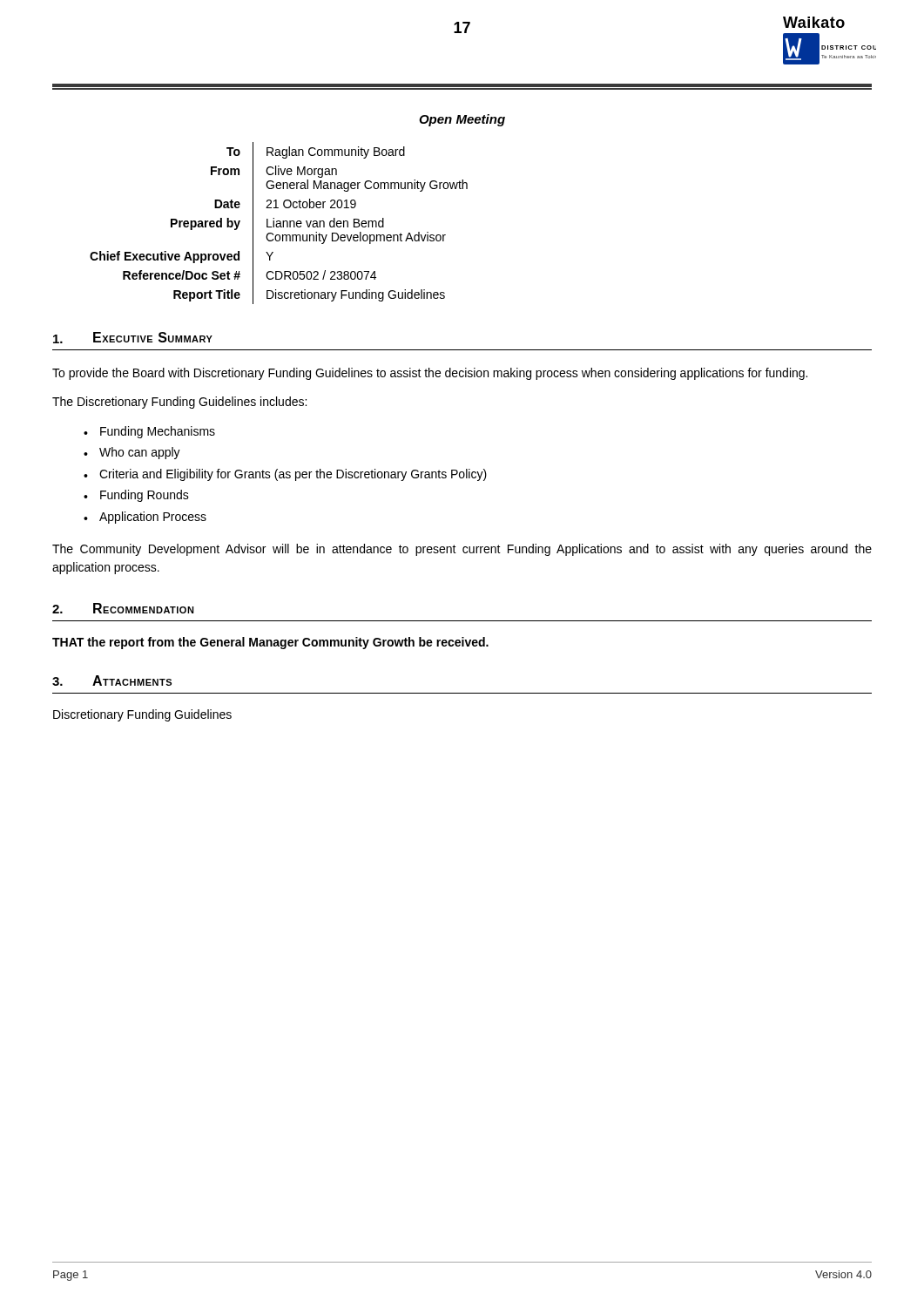
Task: Point to the text starting "3. Attachments"
Action: (x=112, y=681)
